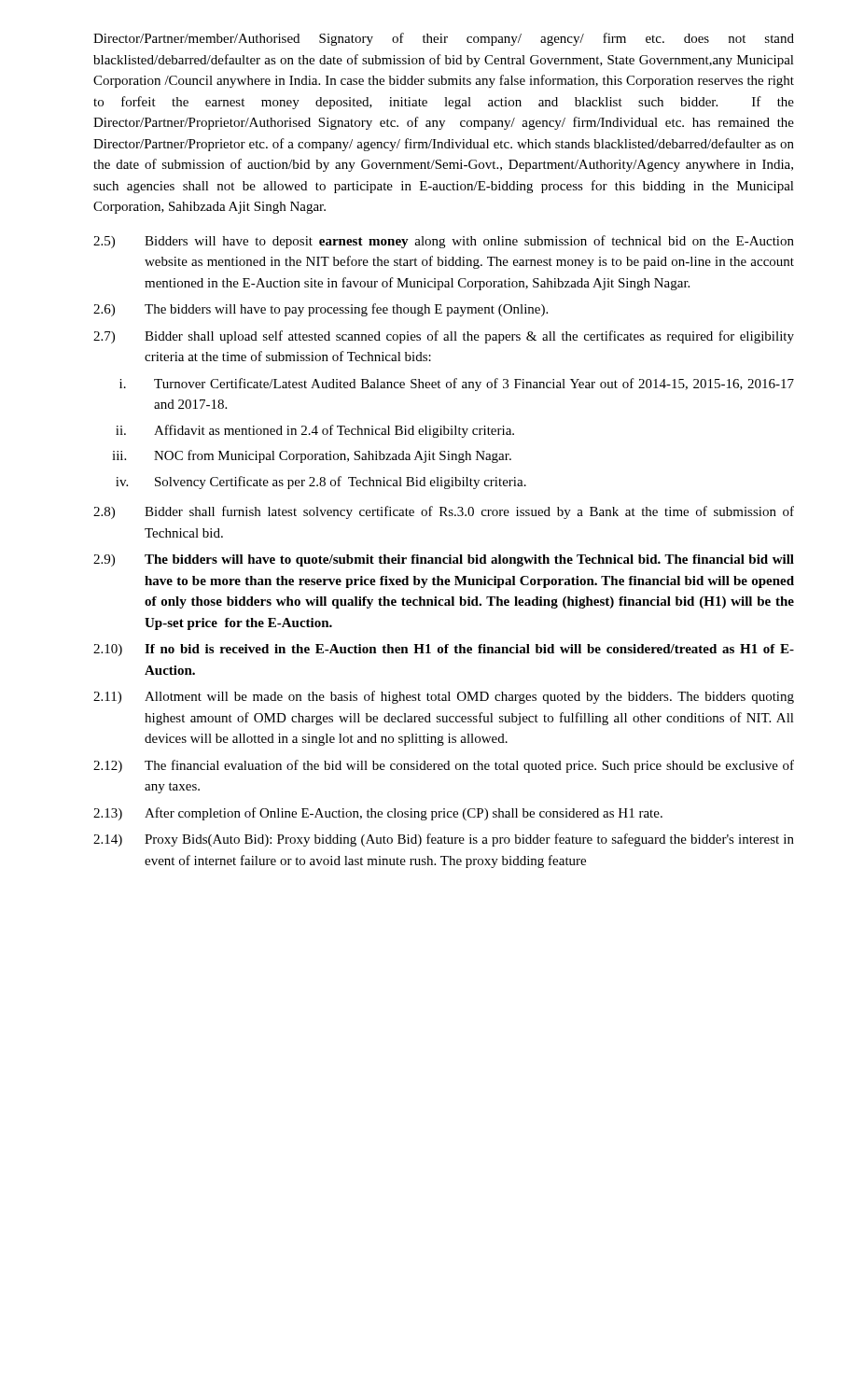Screen dimensions: 1400x850
Task: Find the list item with the text "2.12) The financial evaluation of"
Action: [444, 776]
